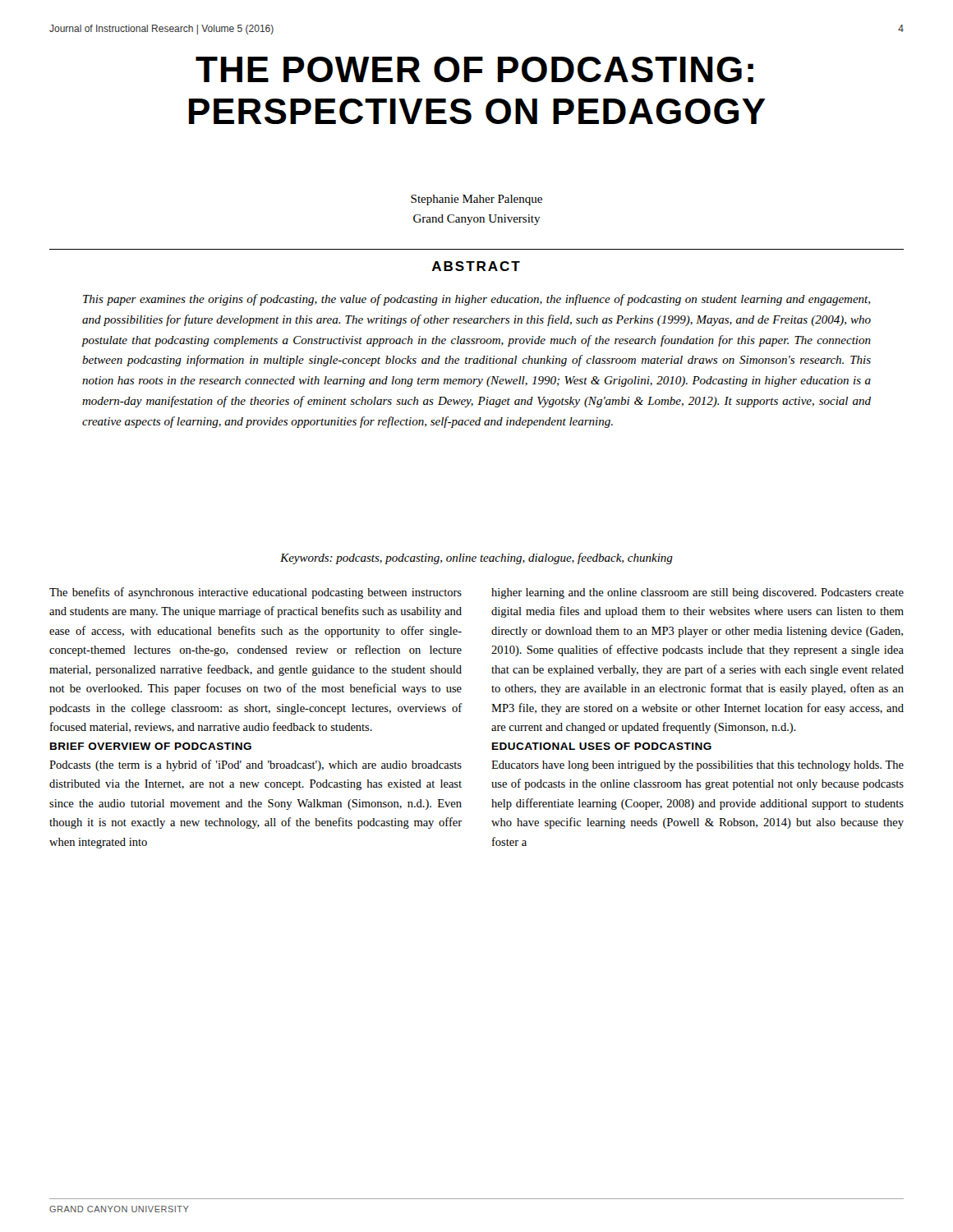Locate the block of text that opens with "Keywords: podcasts, podcasting,"
Image resolution: width=953 pixels, height=1232 pixels.
tap(476, 558)
